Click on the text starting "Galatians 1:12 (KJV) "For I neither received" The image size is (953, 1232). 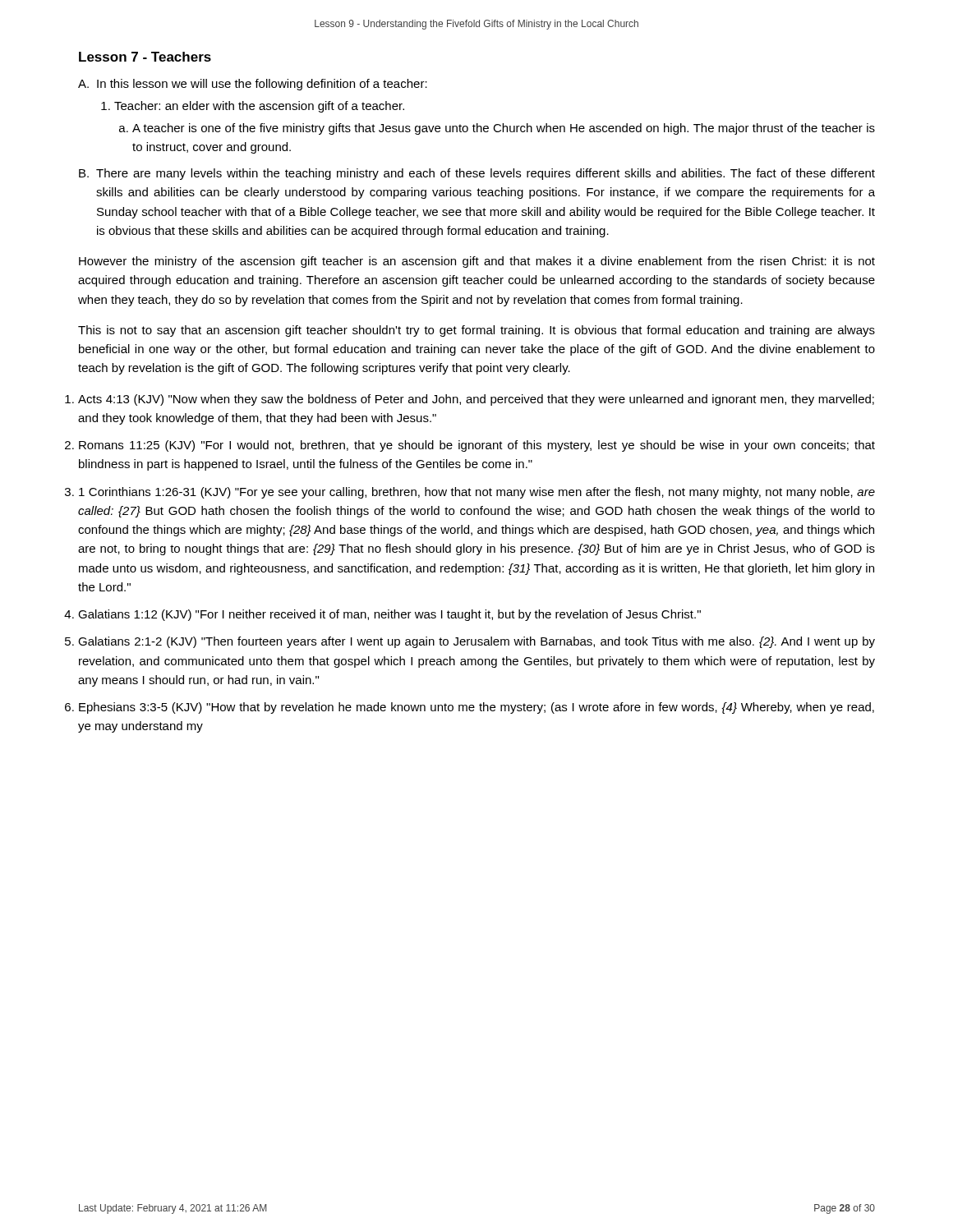tap(390, 614)
